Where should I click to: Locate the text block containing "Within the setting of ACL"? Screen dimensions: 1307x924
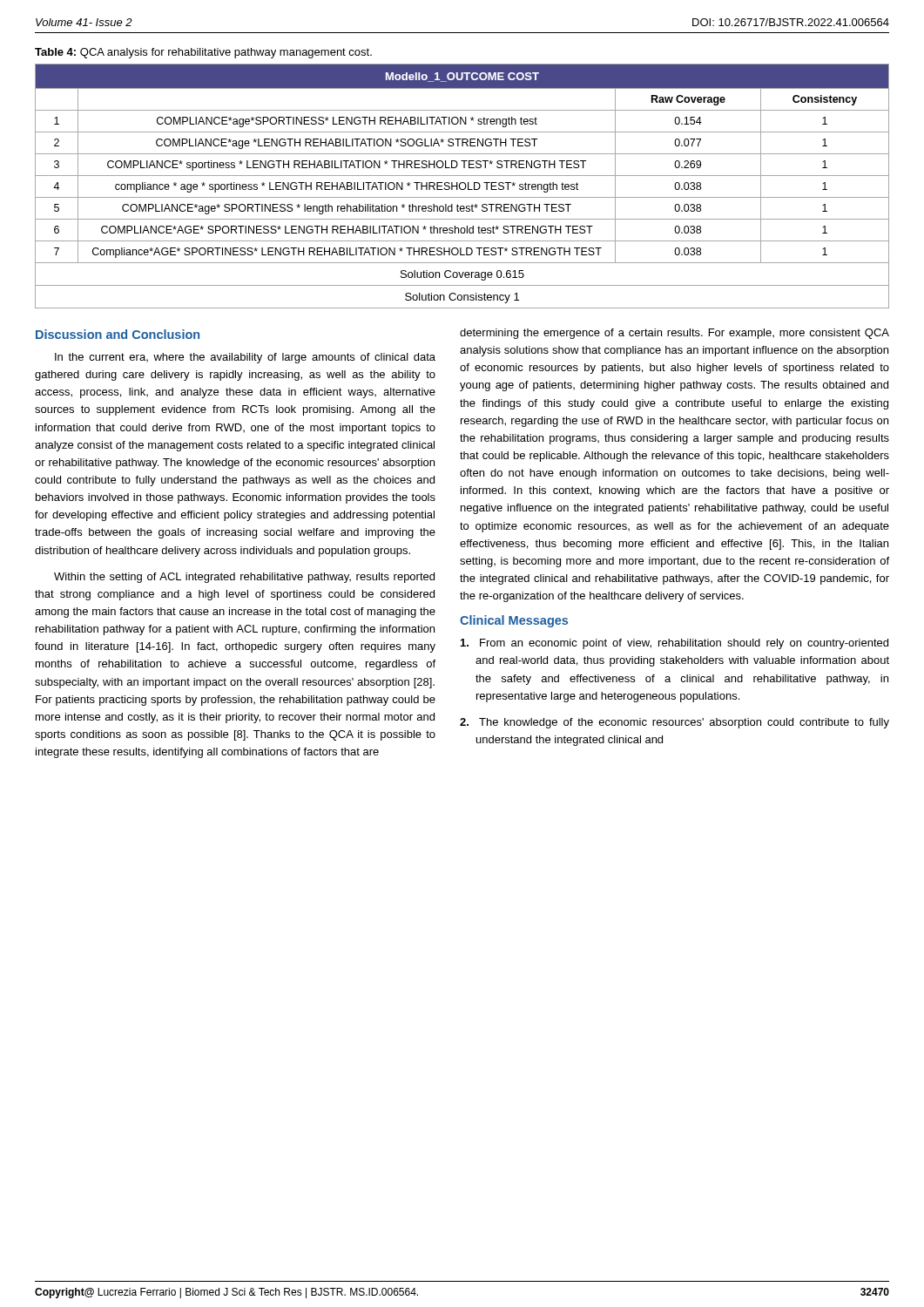tap(235, 664)
